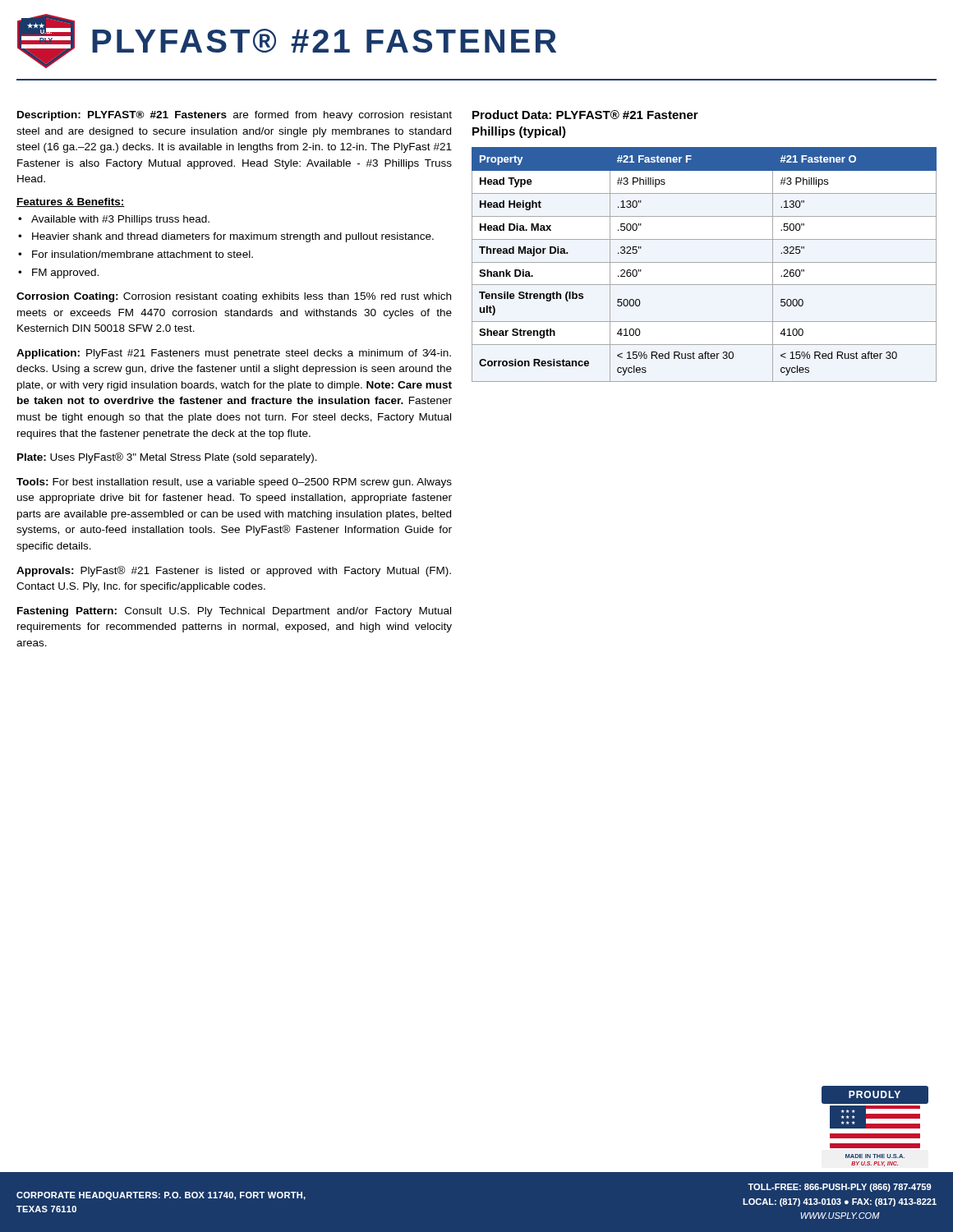Locate the text "FM approved."
This screenshot has height=1232, width=953.
(x=65, y=272)
